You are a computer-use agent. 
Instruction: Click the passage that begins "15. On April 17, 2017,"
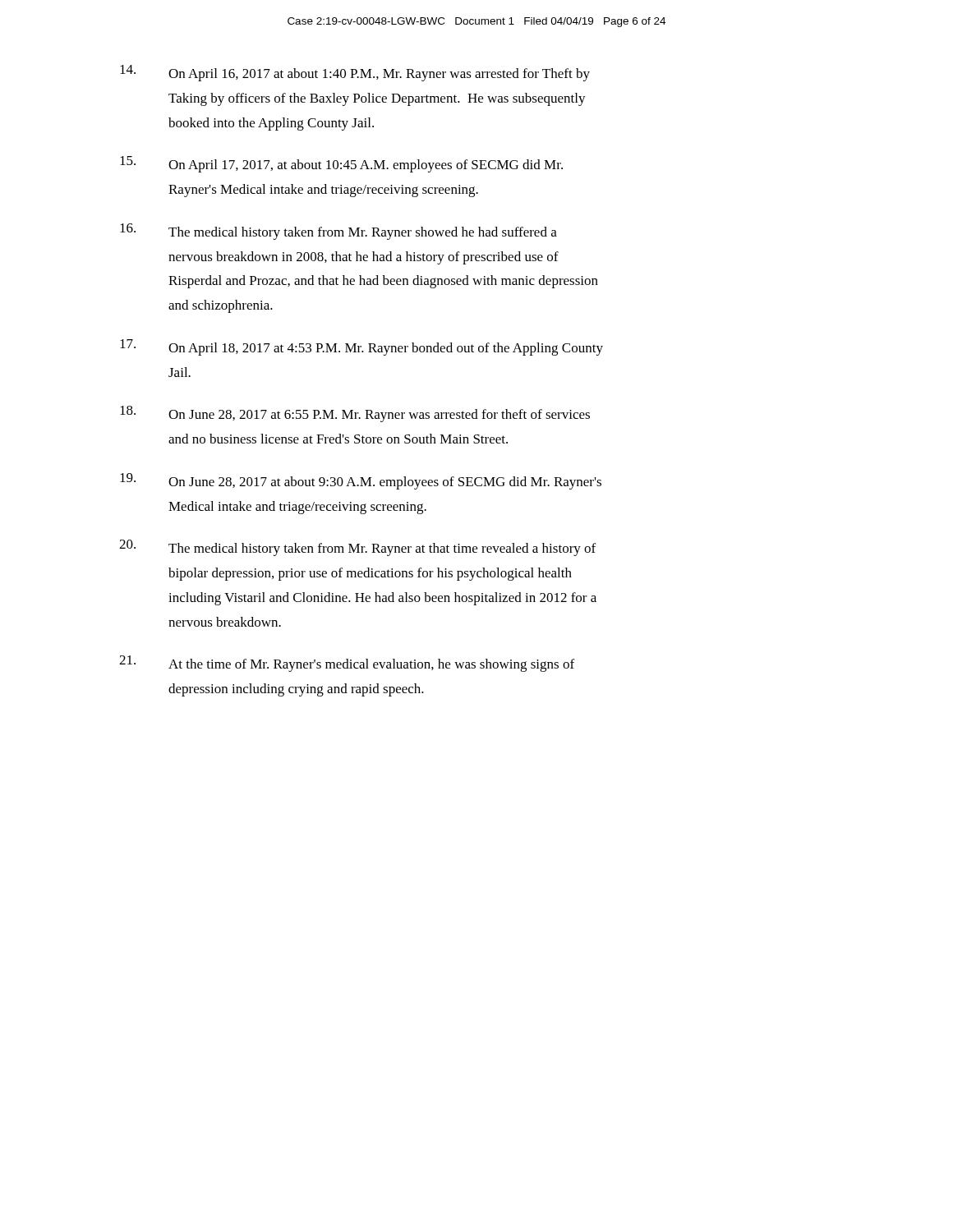click(x=341, y=177)
